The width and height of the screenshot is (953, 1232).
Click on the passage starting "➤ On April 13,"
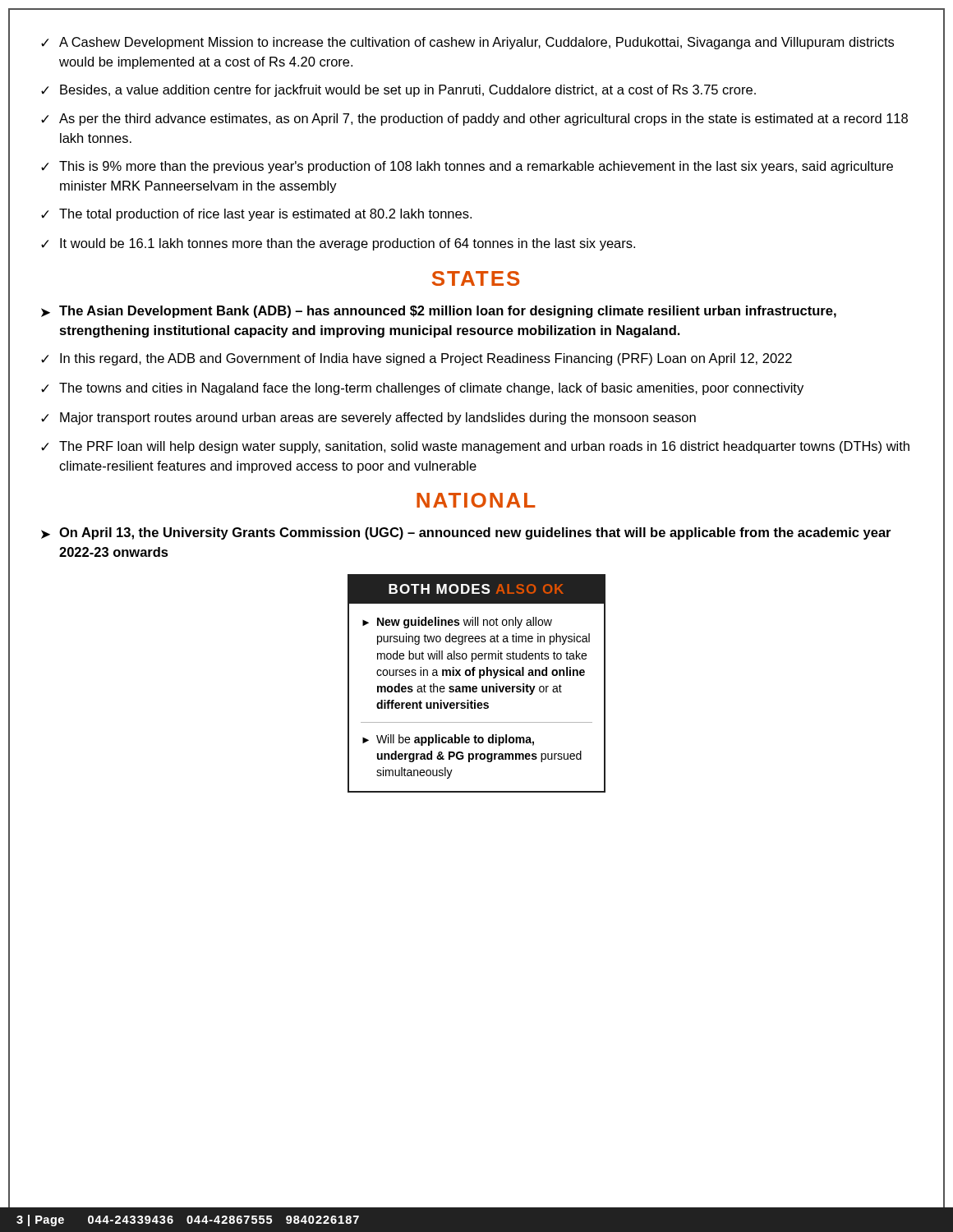476,543
